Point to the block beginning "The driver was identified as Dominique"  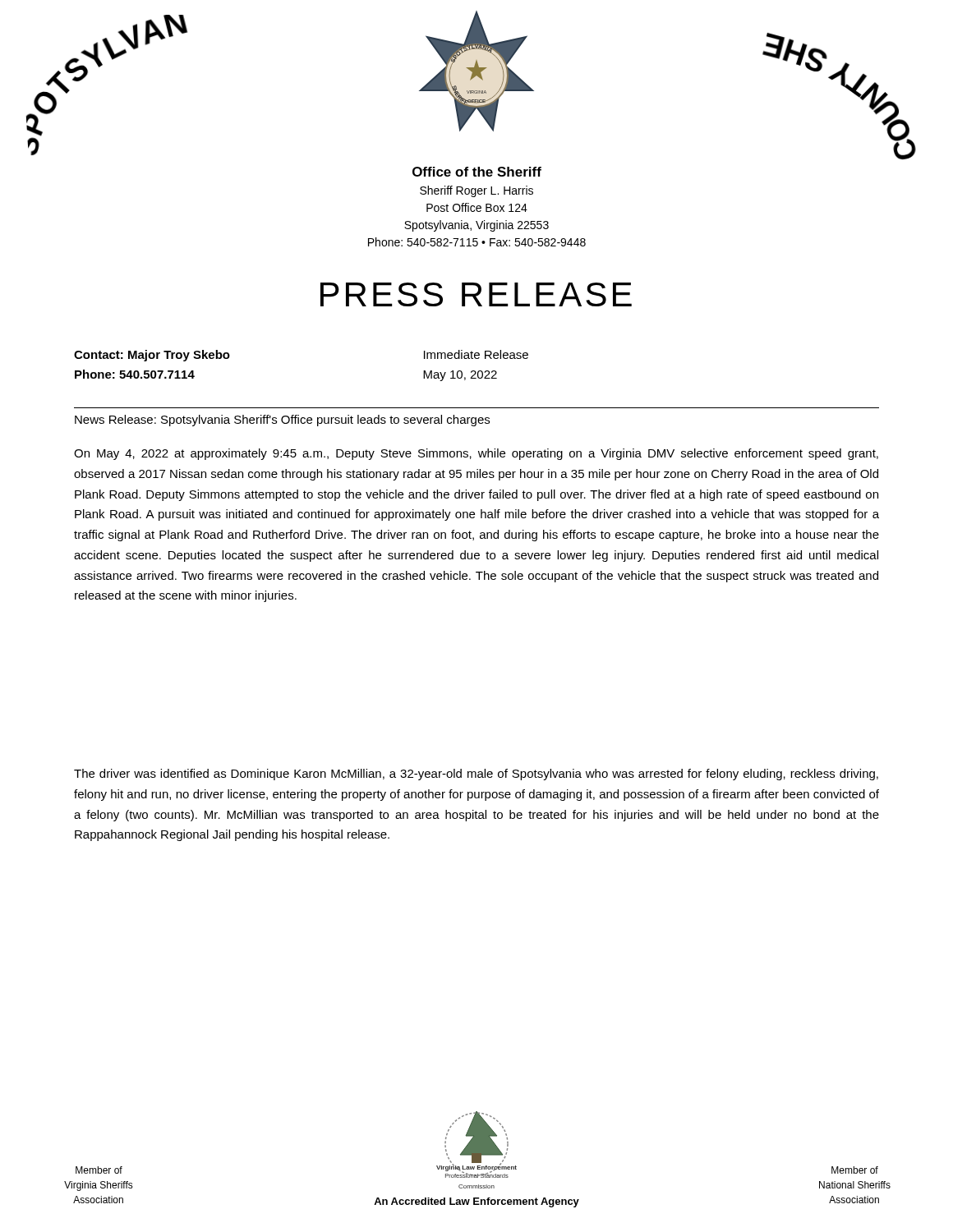476,804
